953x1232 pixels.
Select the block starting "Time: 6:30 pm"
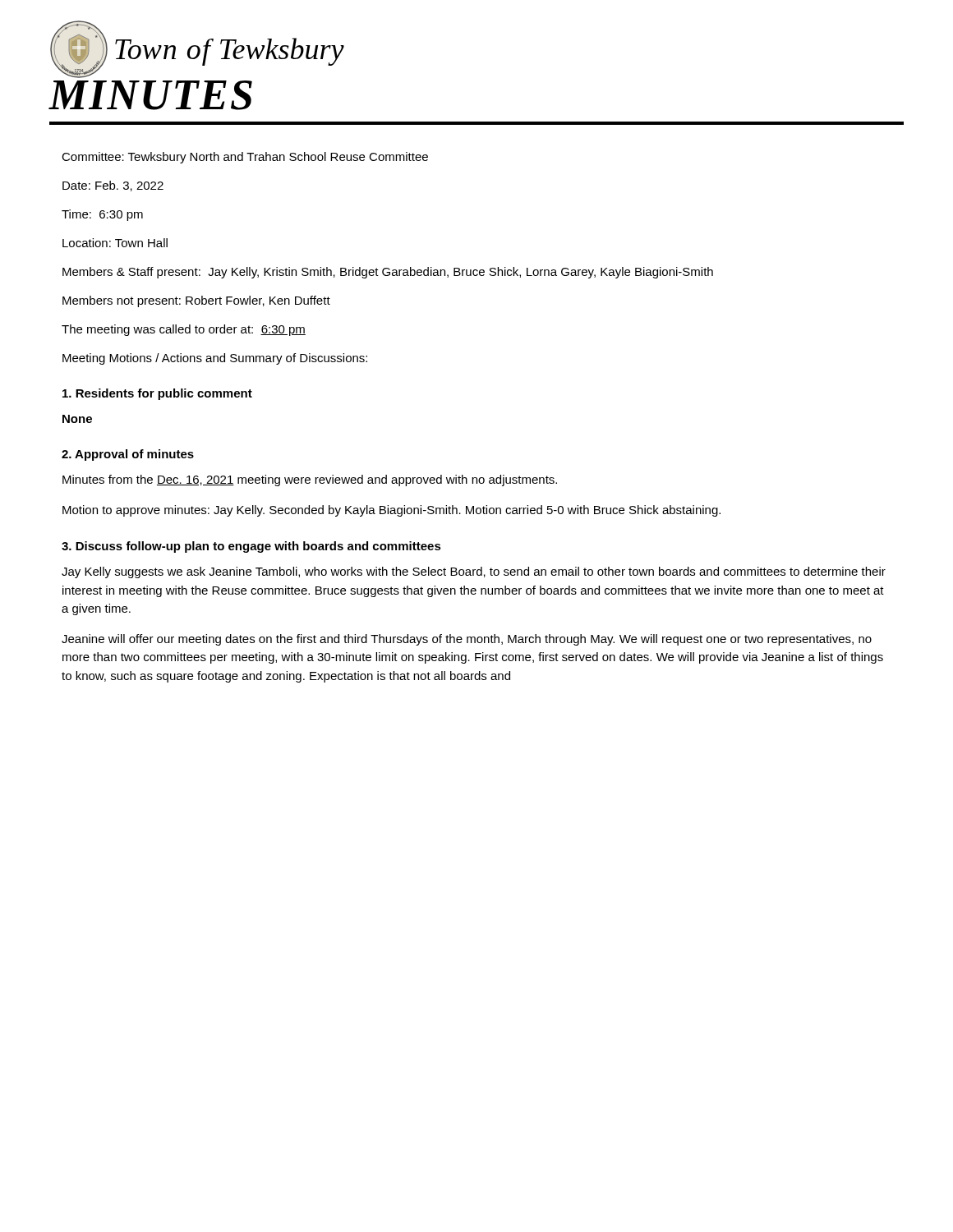tap(102, 214)
